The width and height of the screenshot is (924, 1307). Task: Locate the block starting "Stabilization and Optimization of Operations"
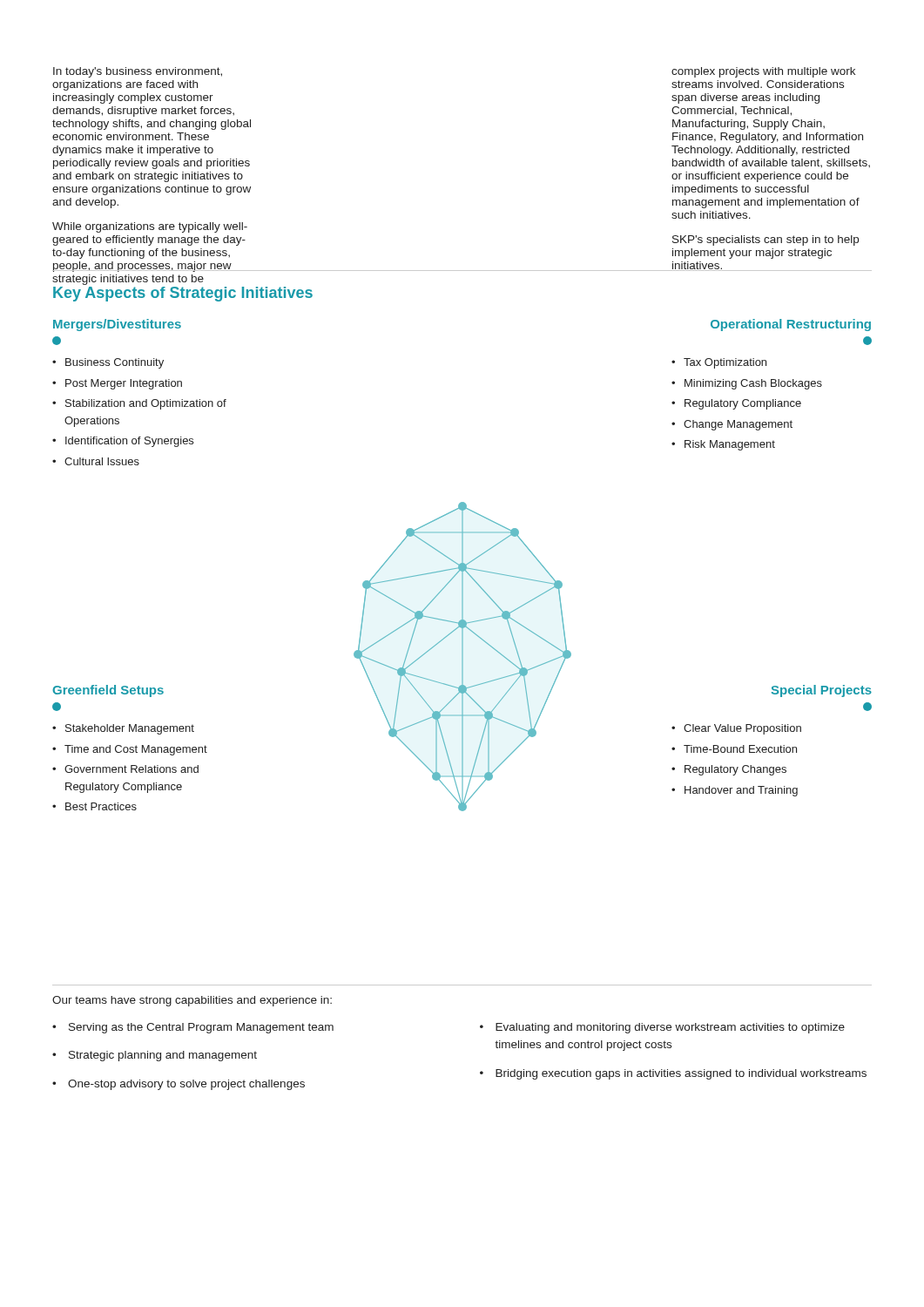(x=145, y=411)
